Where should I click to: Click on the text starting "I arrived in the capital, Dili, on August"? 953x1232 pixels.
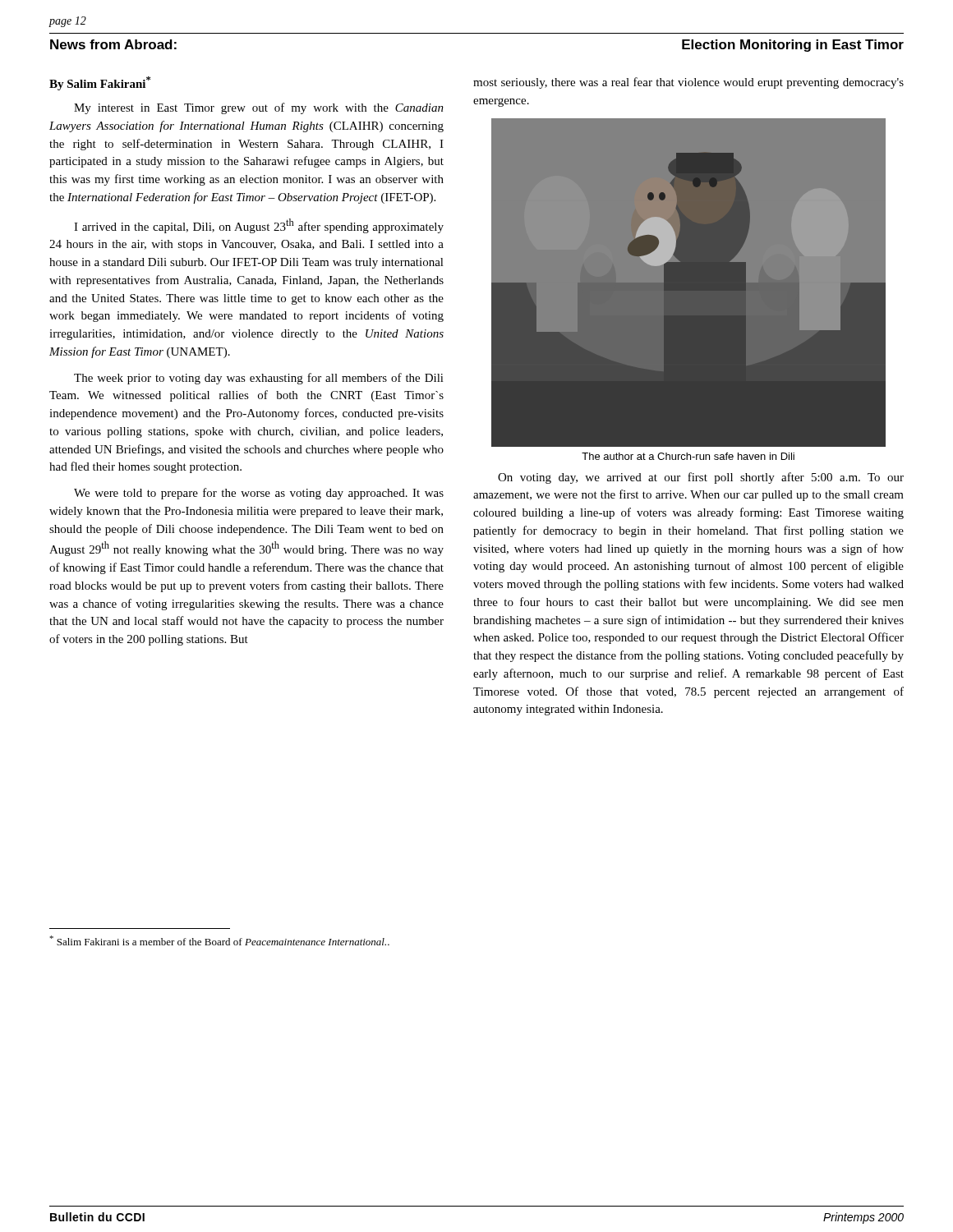[x=246, y=288]
